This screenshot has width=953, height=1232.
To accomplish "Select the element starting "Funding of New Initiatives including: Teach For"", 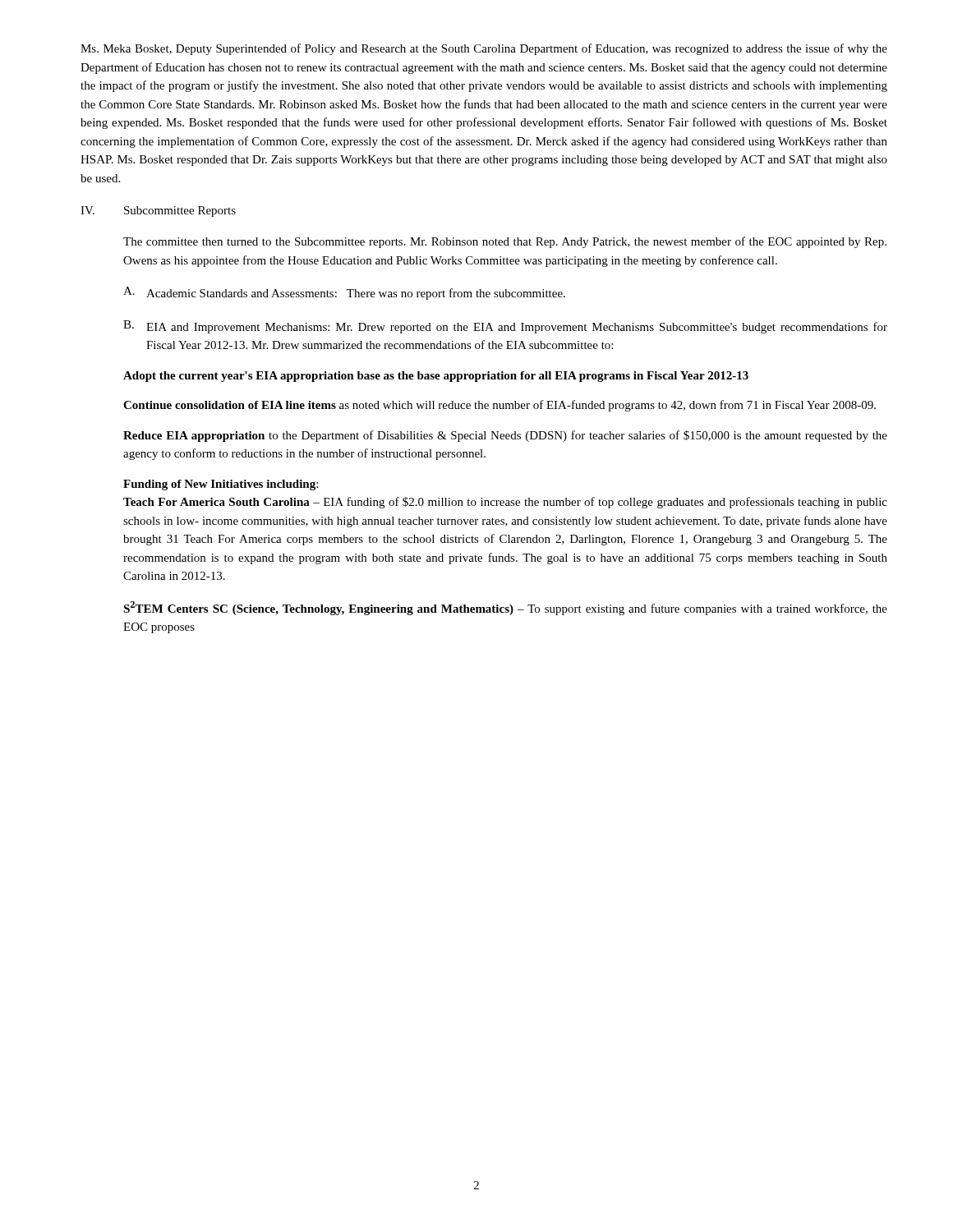I will coord(505,530).
